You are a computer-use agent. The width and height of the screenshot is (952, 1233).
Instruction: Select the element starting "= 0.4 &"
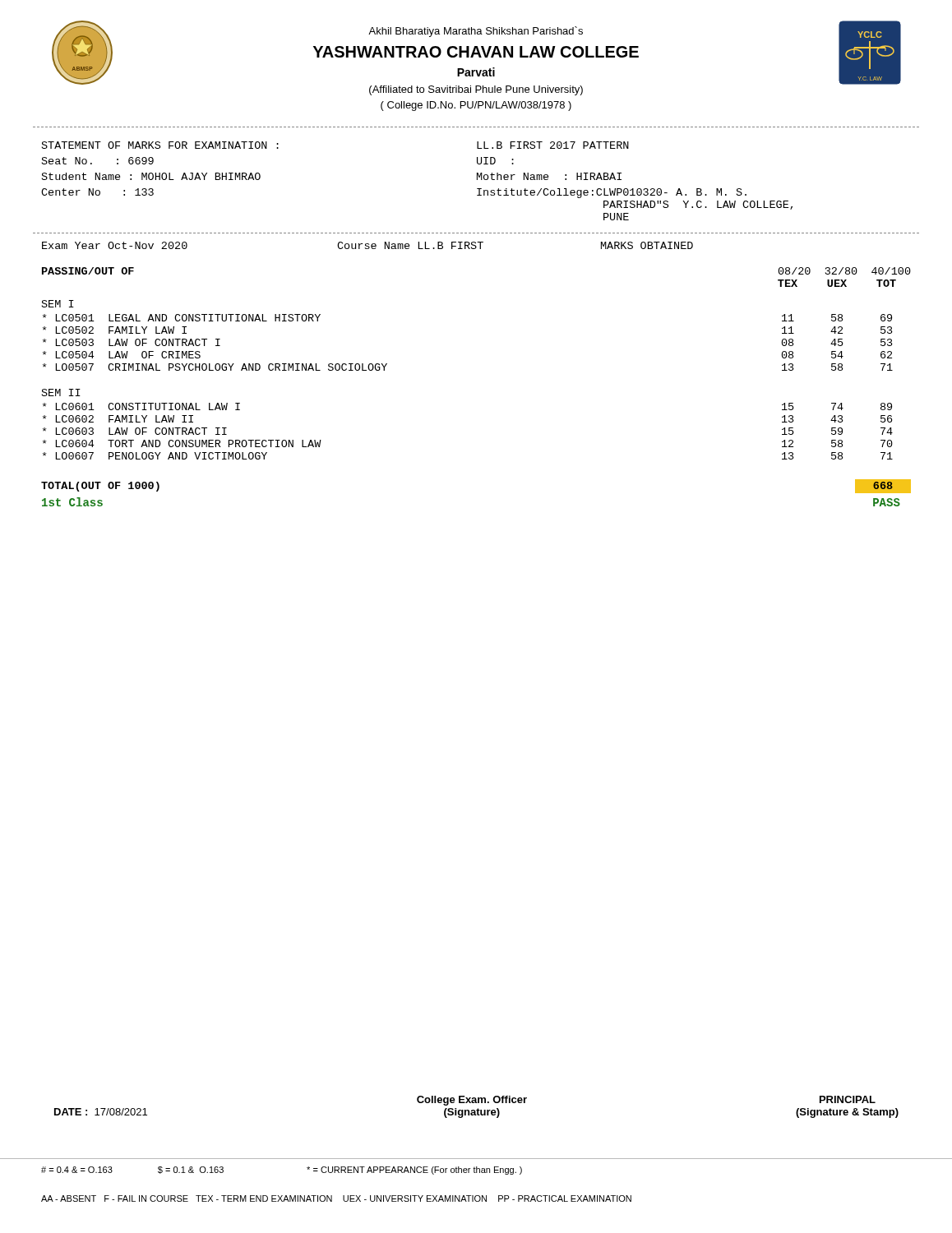pos(476,1170)
